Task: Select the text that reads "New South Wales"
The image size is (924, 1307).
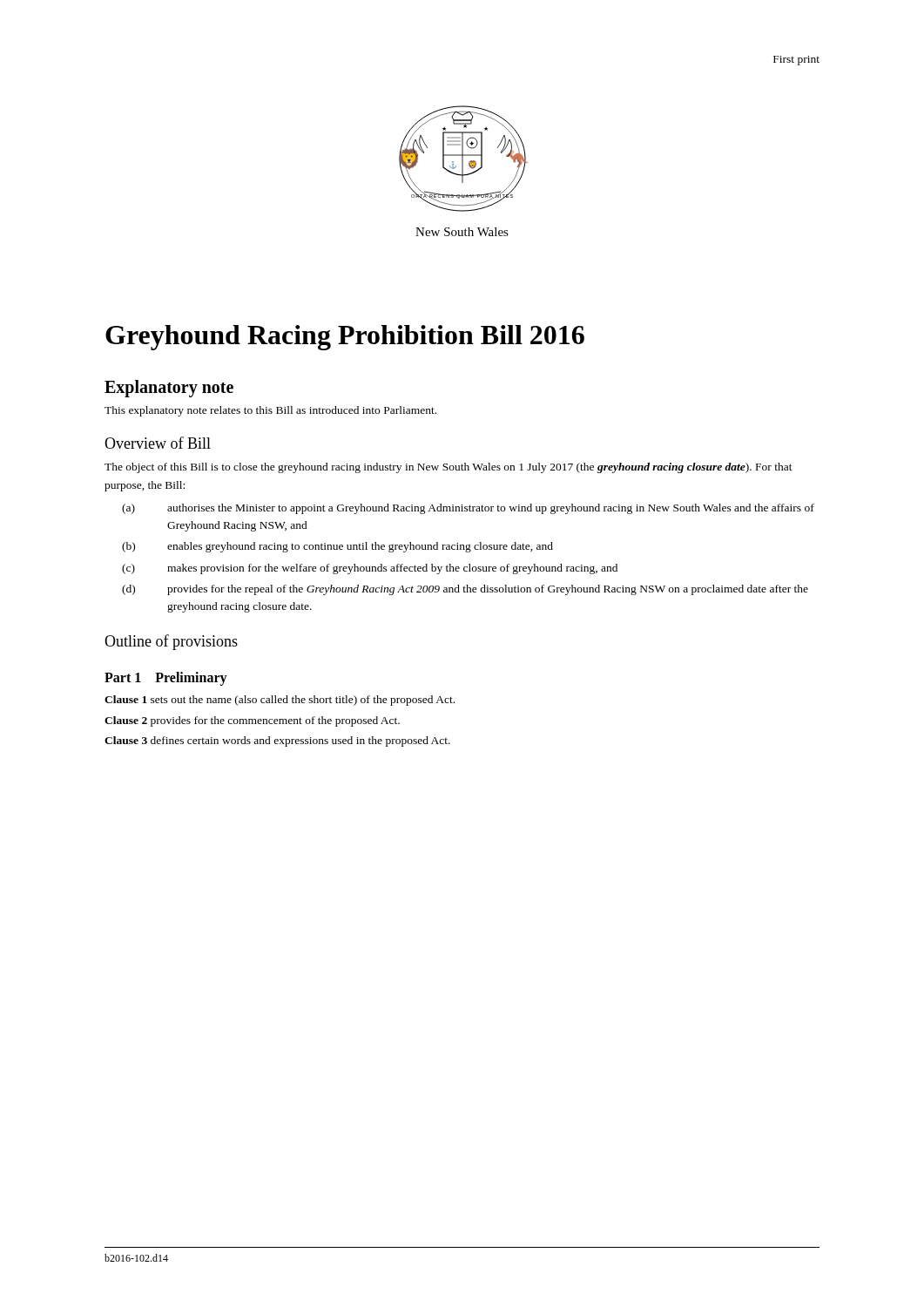Action: coord(462,232)
